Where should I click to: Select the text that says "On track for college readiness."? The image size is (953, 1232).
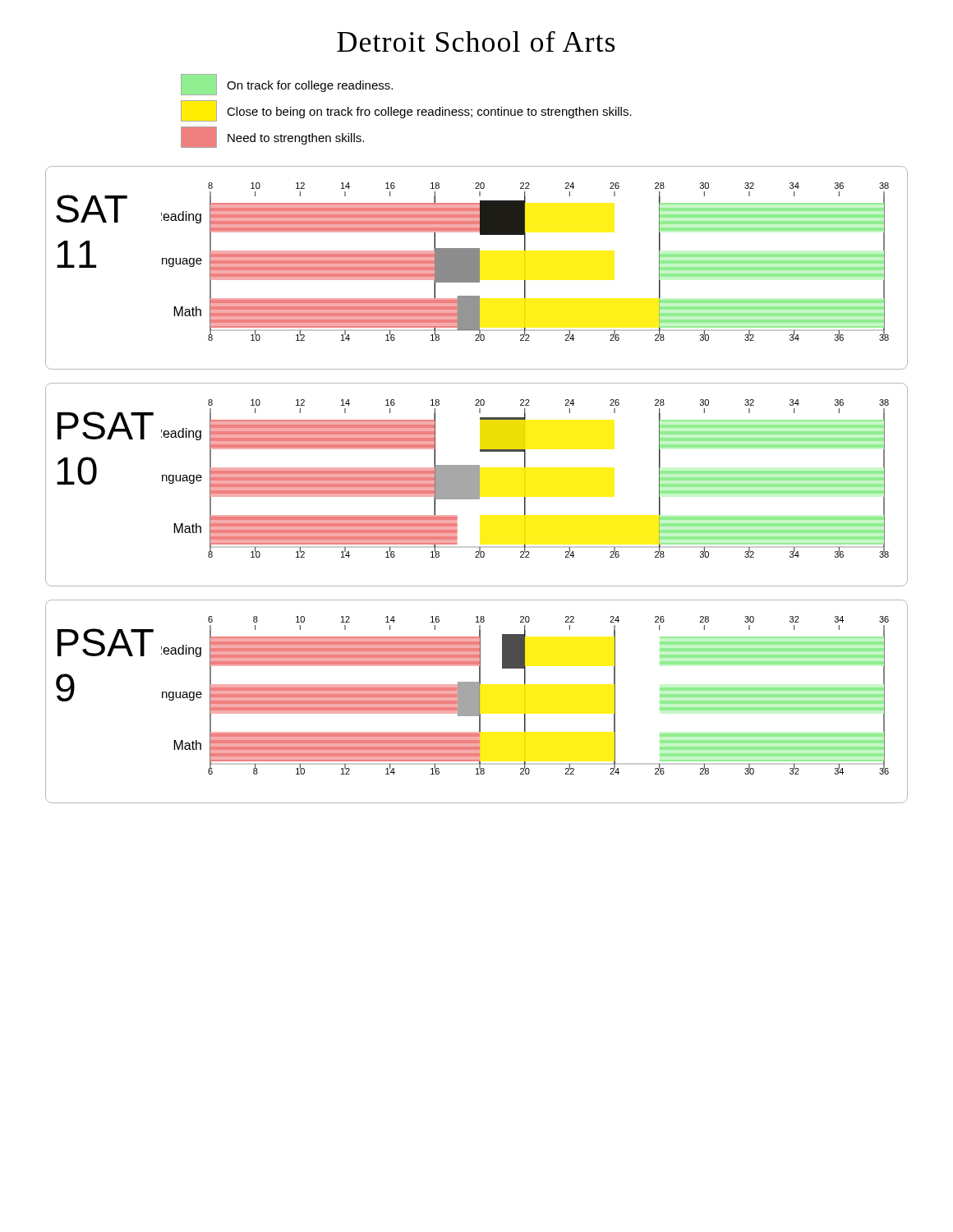287,85
